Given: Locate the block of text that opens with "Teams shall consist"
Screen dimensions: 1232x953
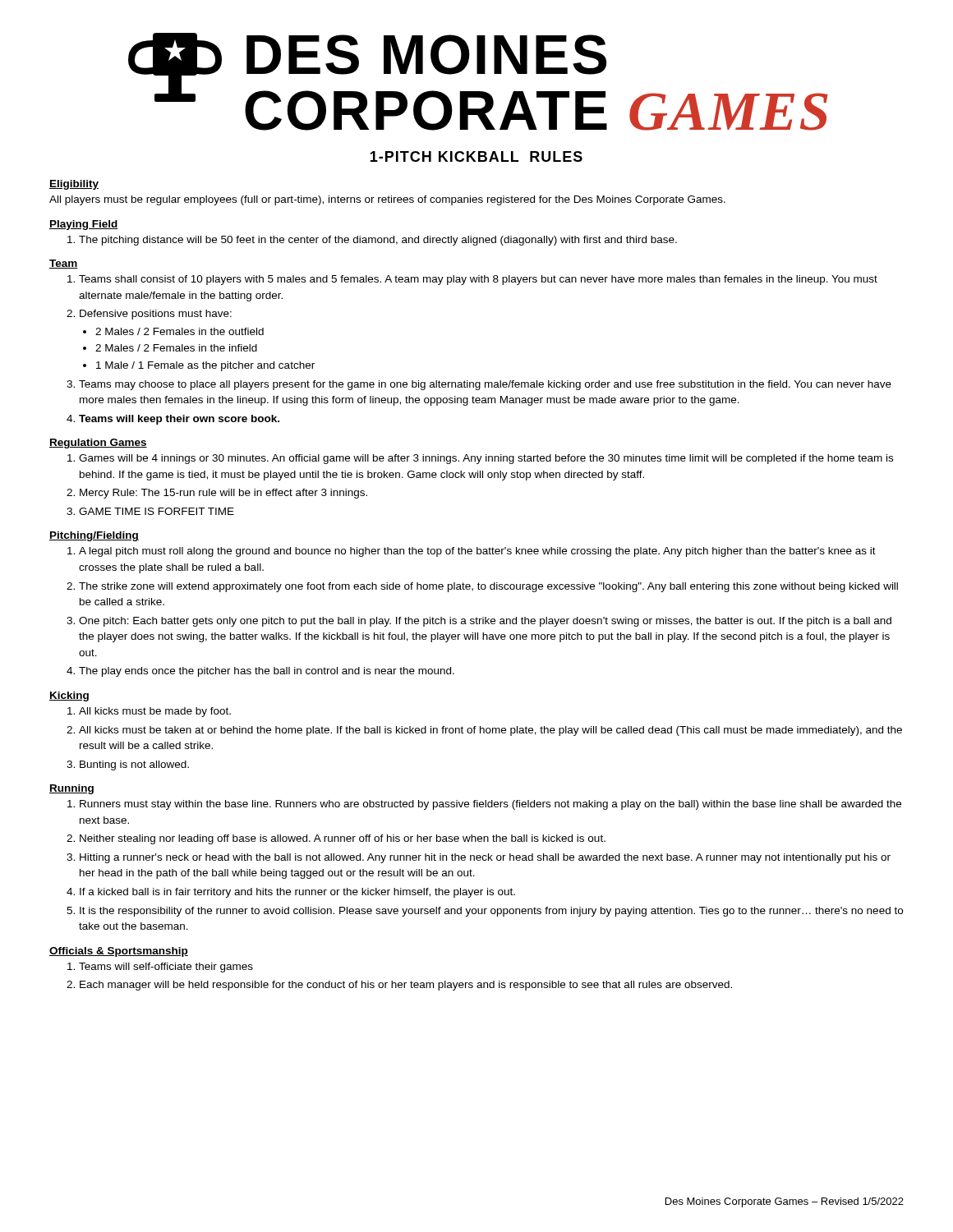Looking at the screenshot, I should point(478,287).
